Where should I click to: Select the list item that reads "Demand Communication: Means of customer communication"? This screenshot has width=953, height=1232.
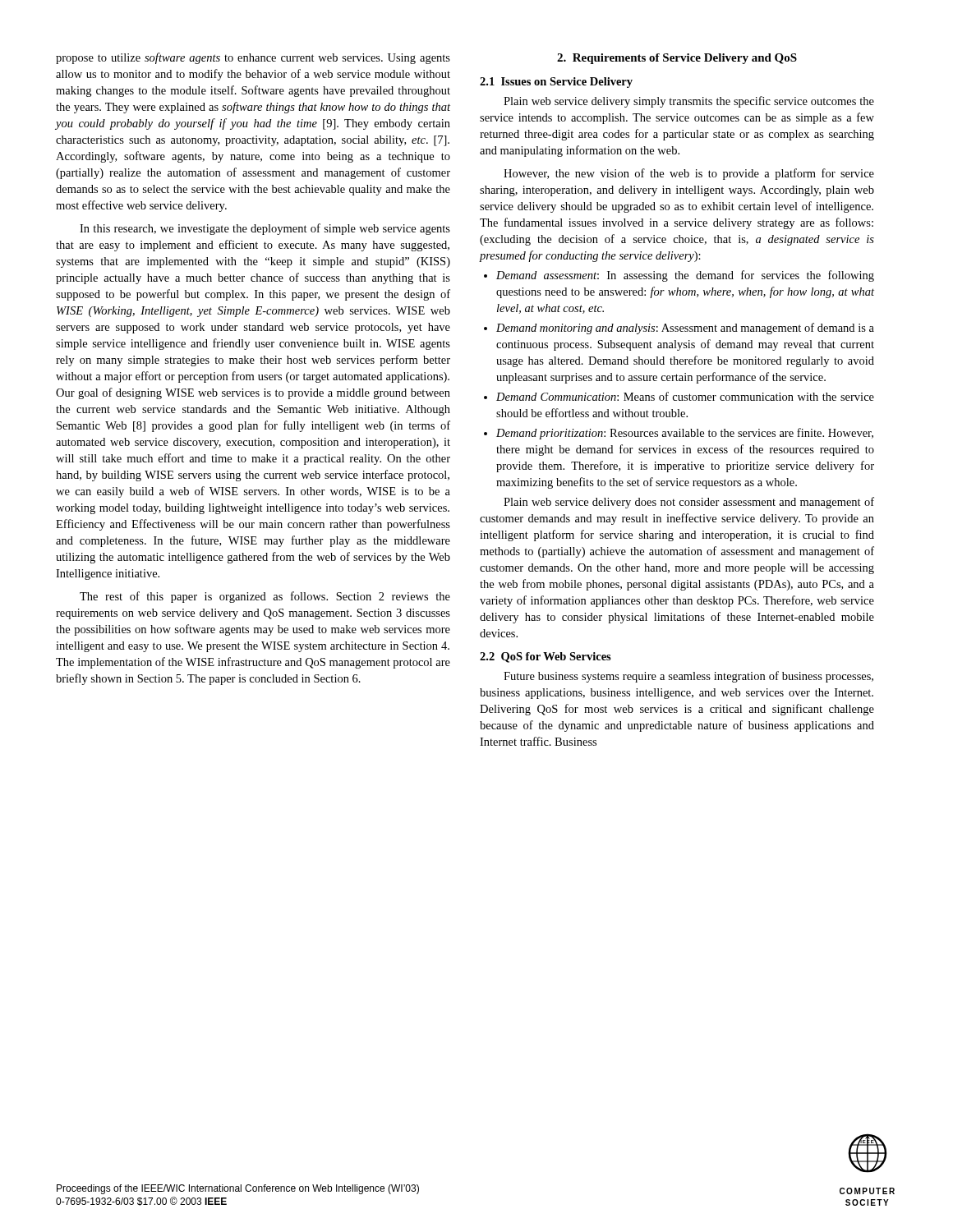tap(685, 405)
